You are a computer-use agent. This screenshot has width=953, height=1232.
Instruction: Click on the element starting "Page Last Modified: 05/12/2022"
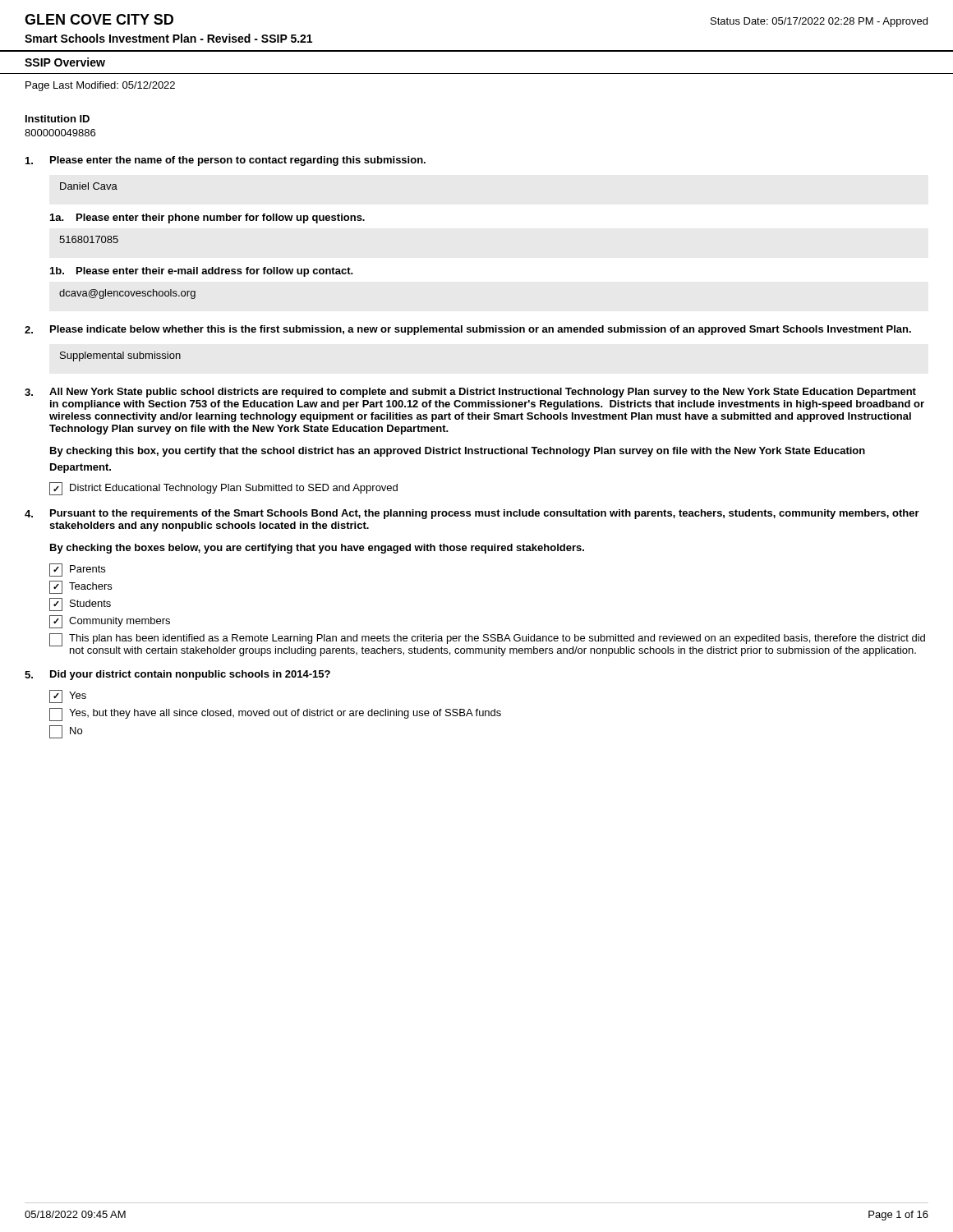(x=100, y=85)
